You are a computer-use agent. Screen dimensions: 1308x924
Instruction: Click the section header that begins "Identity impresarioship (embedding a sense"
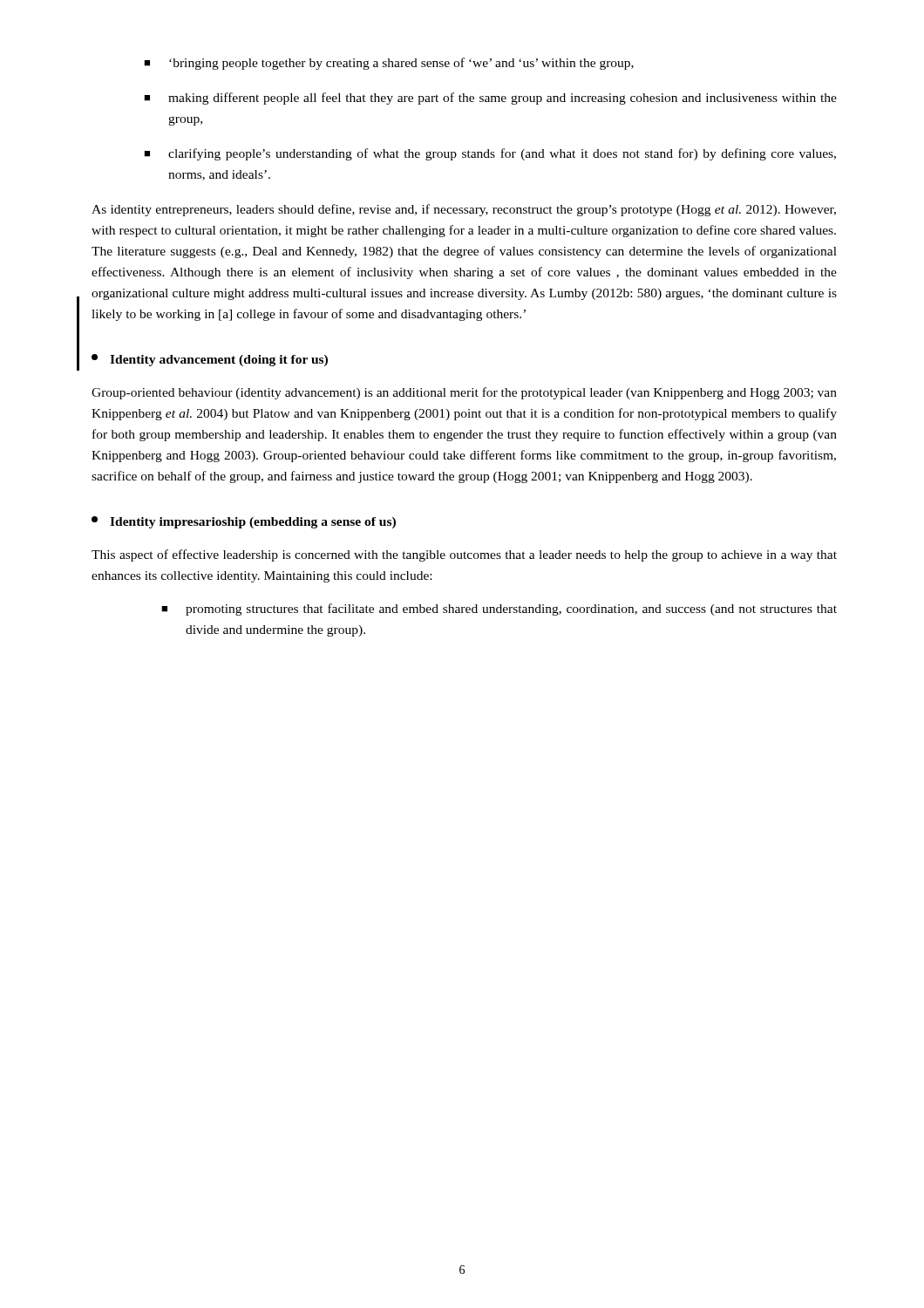[244, 522]
